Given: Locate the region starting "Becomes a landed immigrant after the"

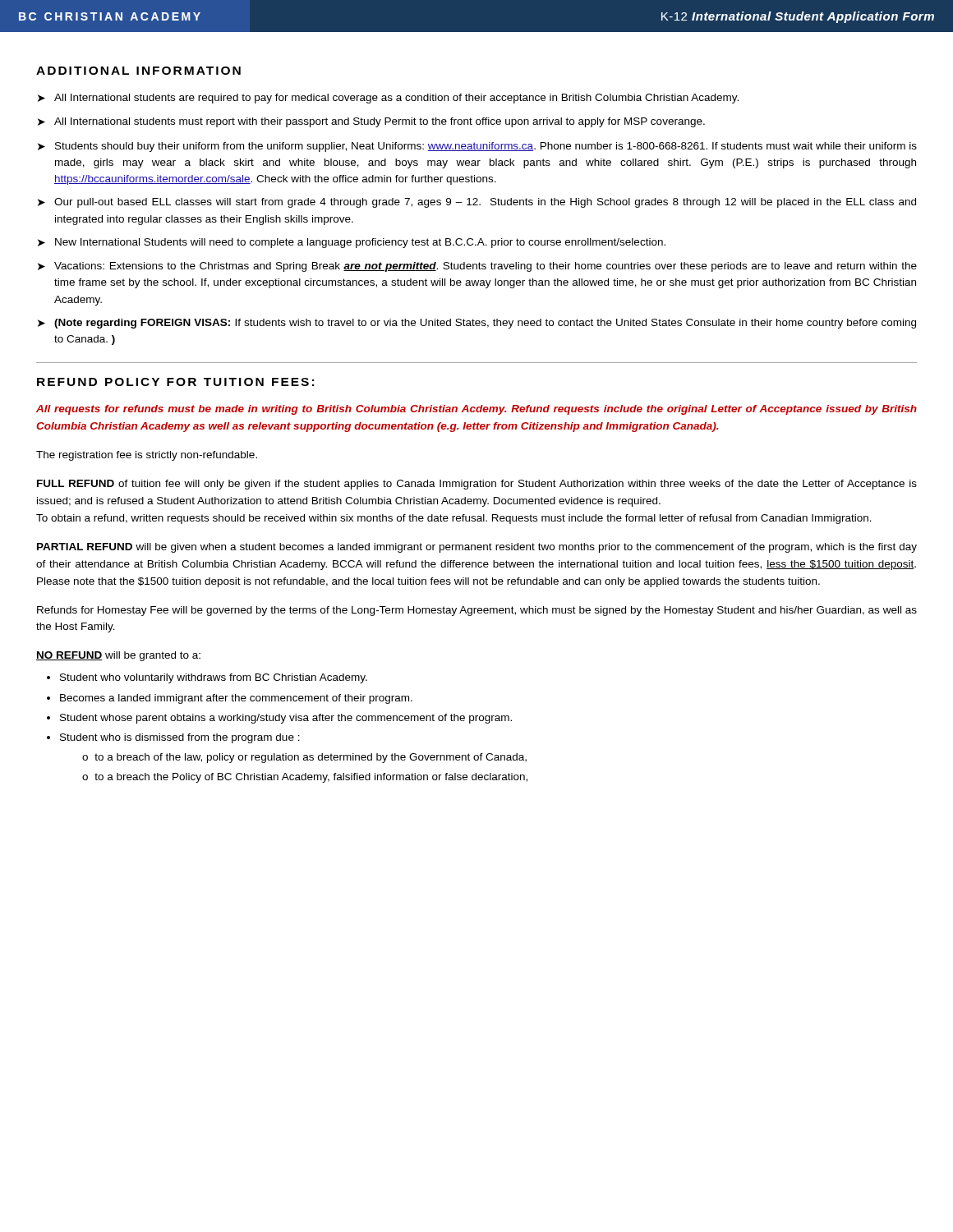Looking at the screenshot, I should tap(236, 697).
